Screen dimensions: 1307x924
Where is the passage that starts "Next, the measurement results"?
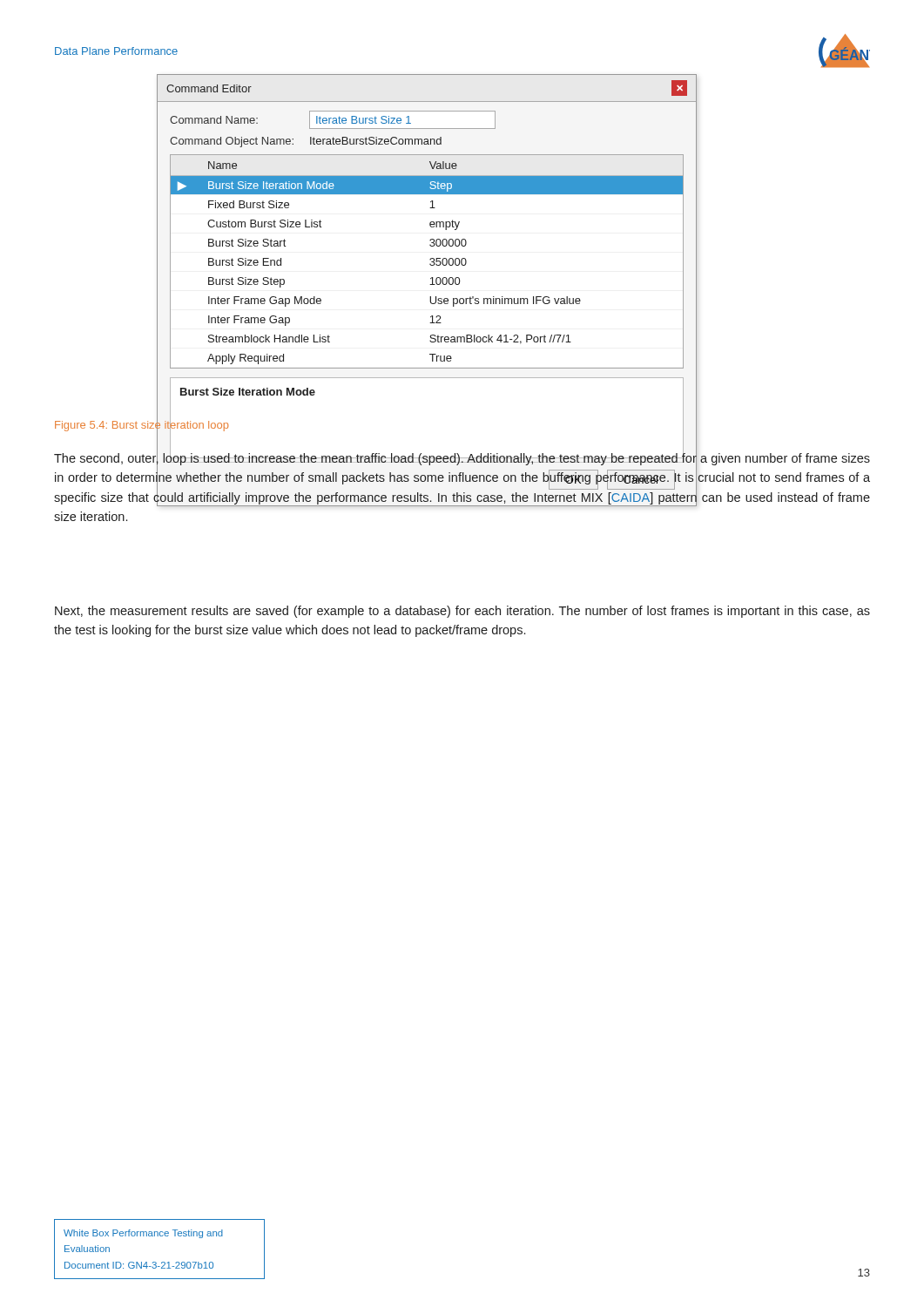462,621
